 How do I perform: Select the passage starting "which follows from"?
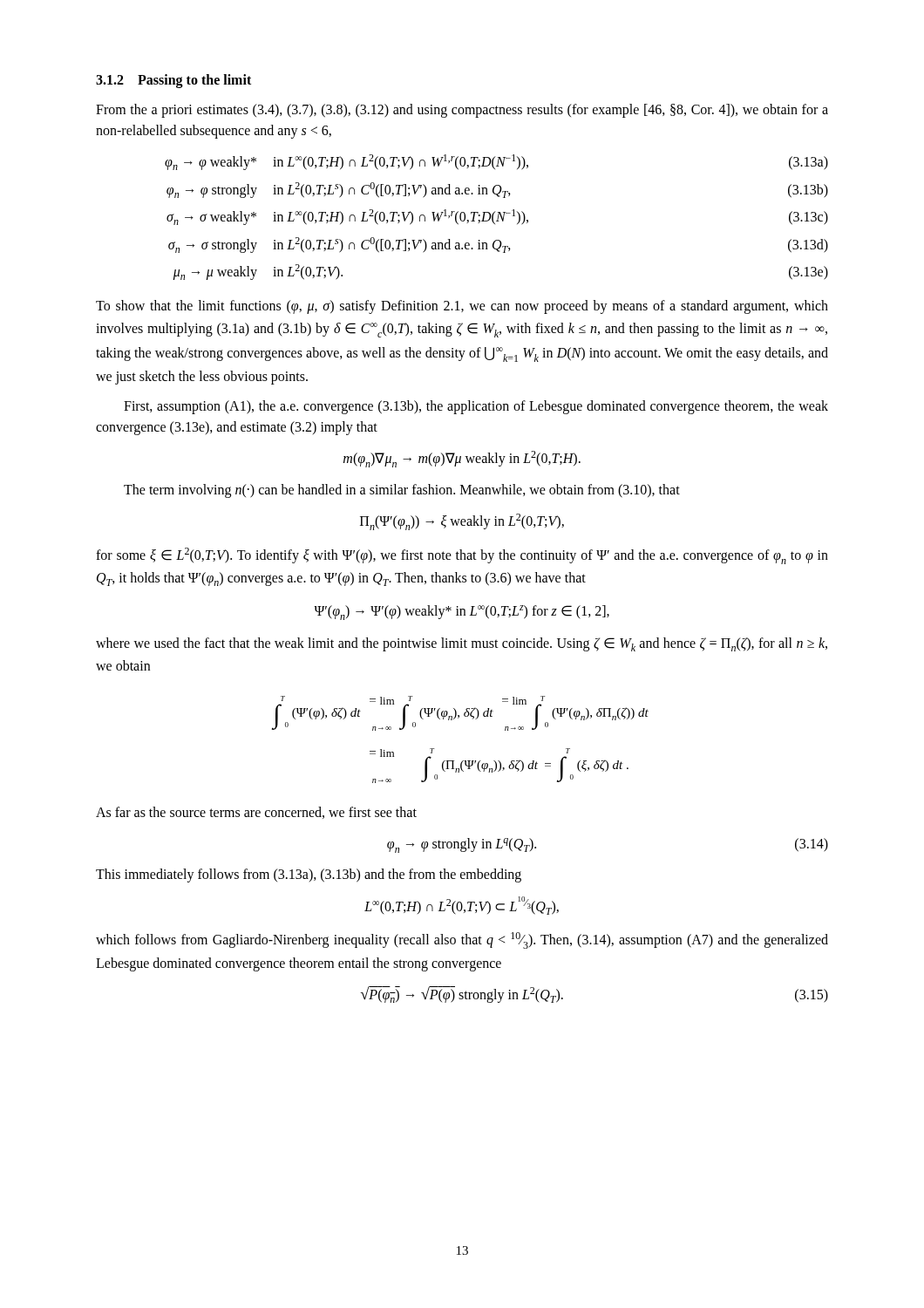click(462, 950)
